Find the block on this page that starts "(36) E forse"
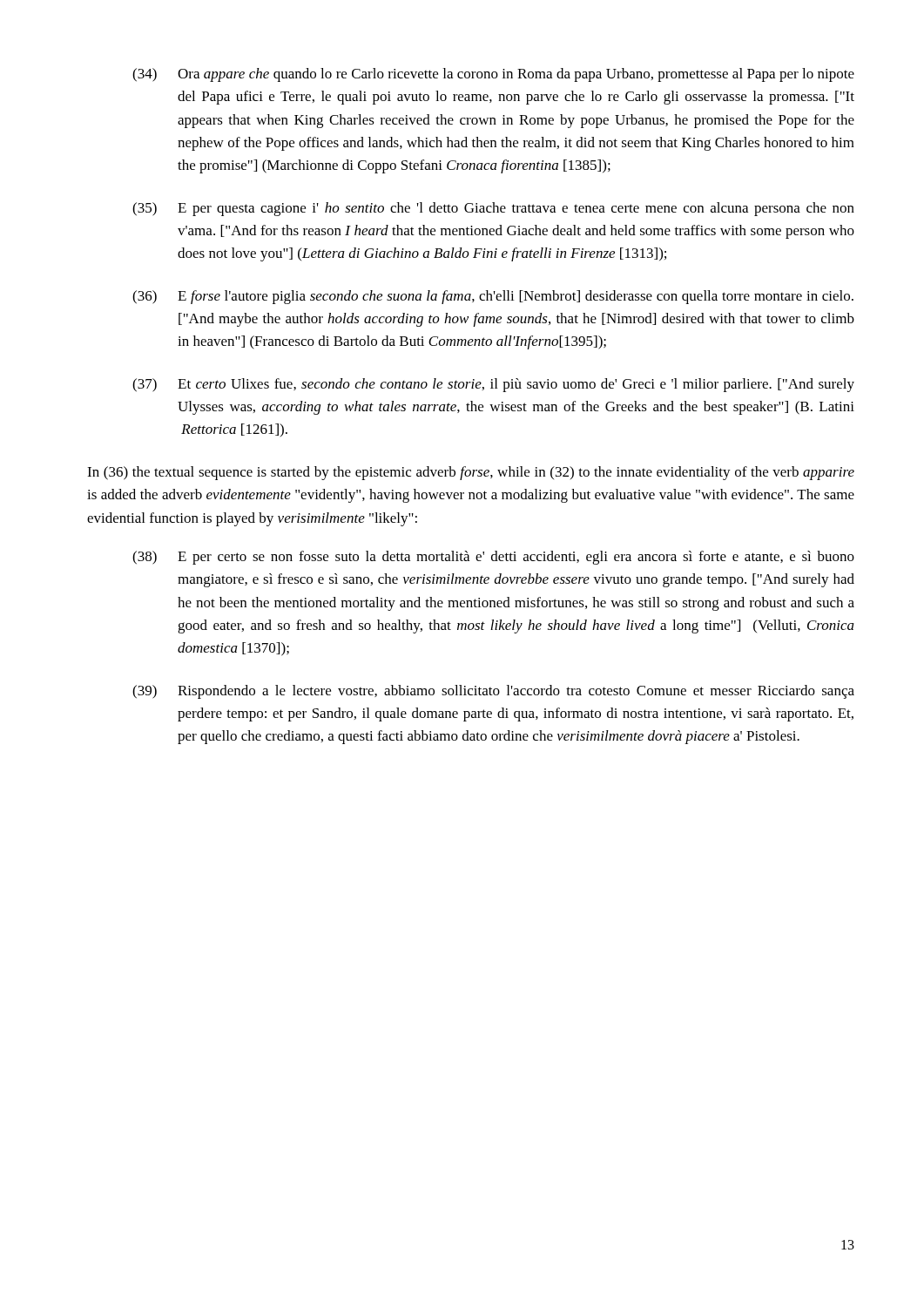 [493, 319]
